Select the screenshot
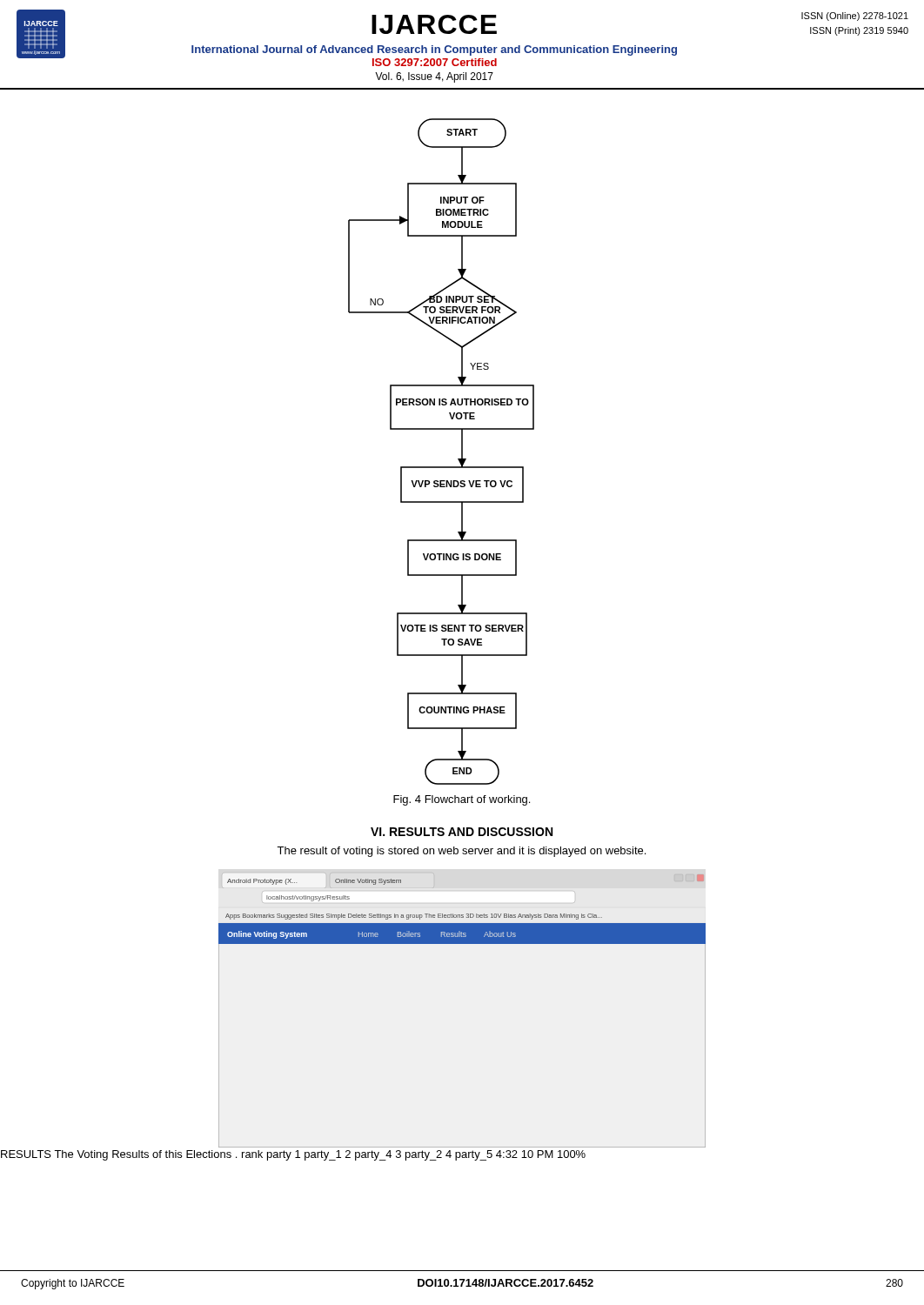 462,1008
